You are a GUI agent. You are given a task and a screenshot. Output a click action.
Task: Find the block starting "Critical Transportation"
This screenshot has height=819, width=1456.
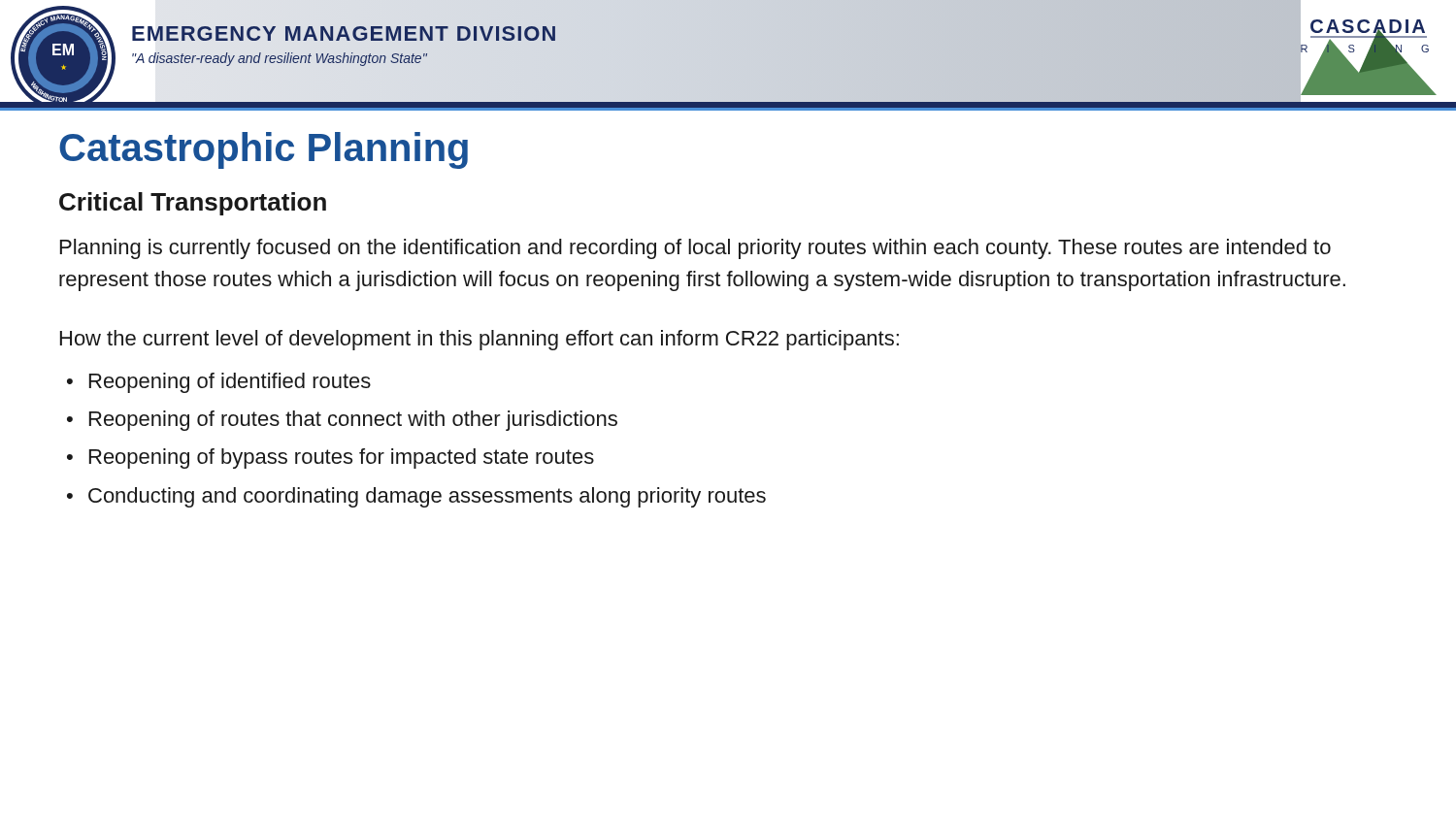[x=193, y=202]
